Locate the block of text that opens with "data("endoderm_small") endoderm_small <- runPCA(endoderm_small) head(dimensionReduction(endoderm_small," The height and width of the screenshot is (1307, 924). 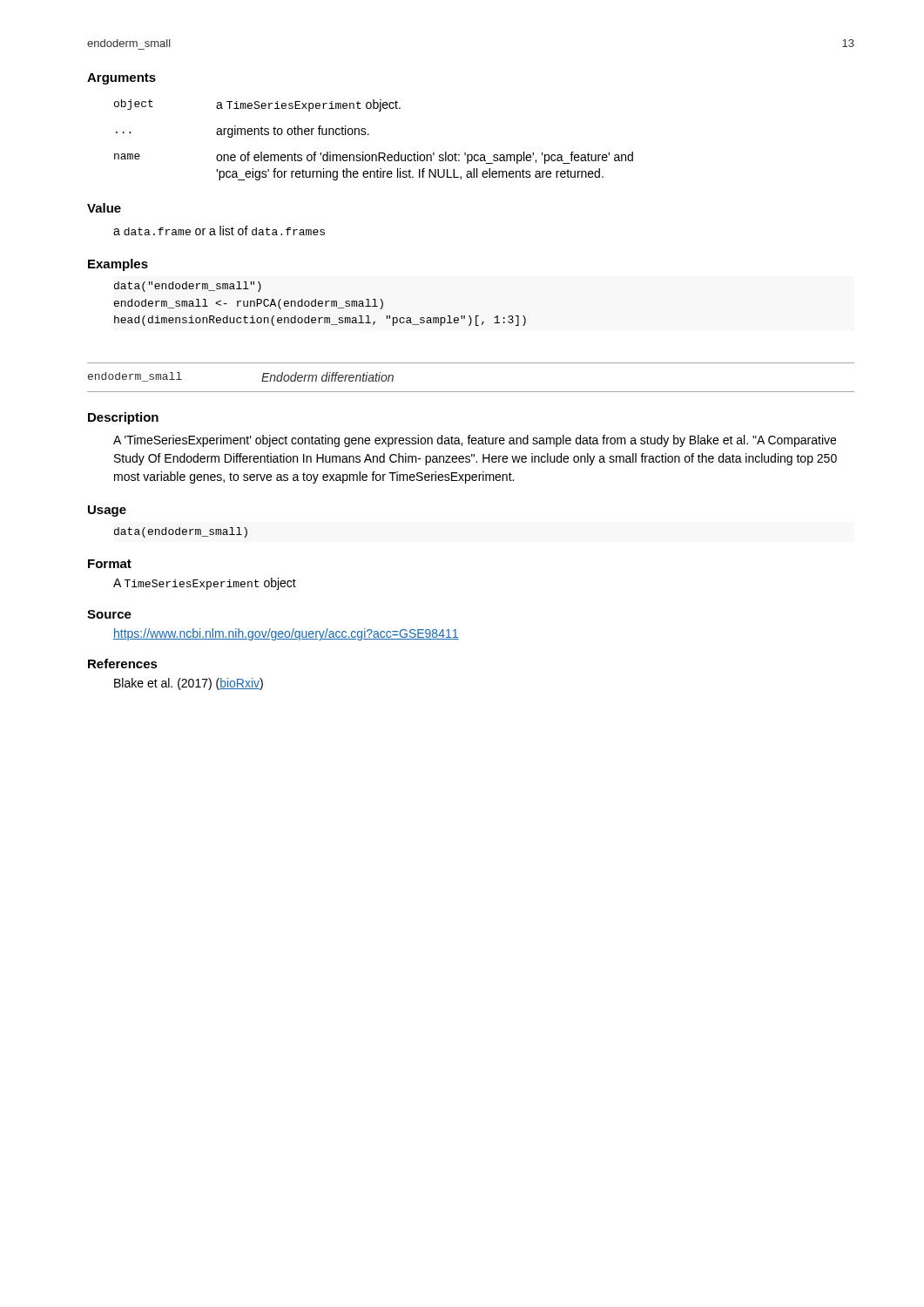click(x=188, y=287)
